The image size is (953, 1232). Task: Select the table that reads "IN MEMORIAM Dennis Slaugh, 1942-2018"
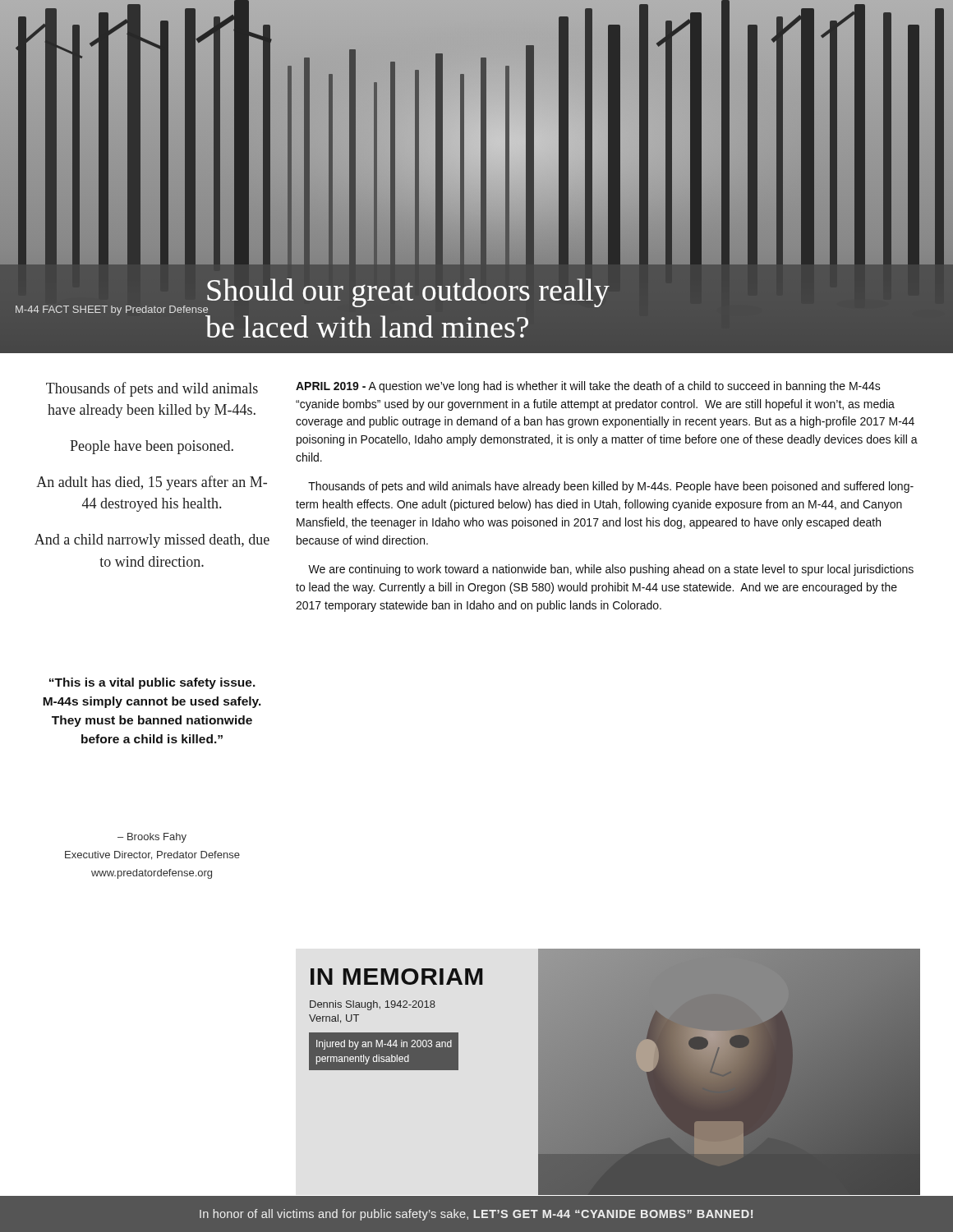417,1072
